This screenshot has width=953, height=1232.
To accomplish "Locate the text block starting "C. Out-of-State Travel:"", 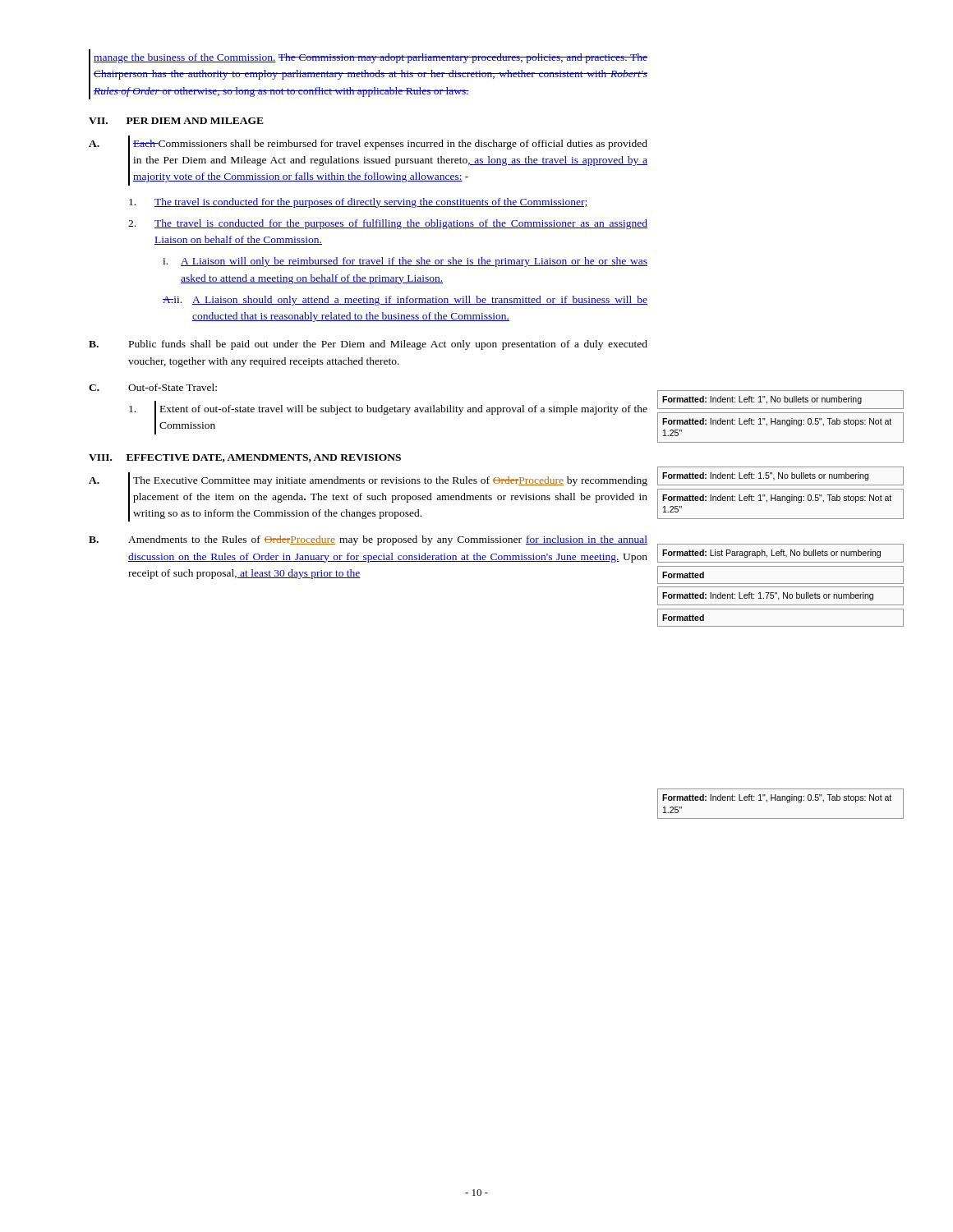I will (153, 387).
